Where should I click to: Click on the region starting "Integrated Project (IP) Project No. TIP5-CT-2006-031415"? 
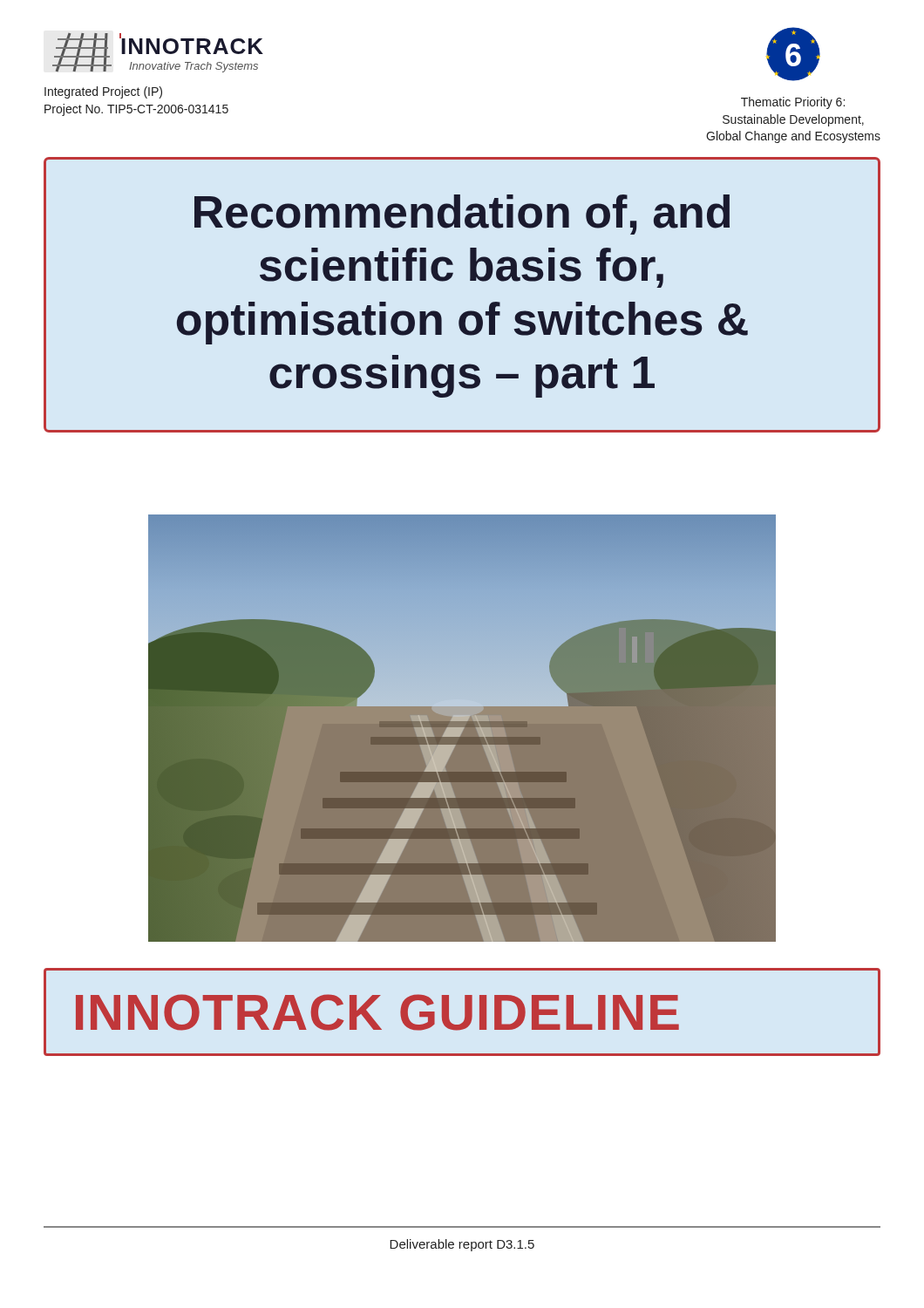[x=136, y=100]
